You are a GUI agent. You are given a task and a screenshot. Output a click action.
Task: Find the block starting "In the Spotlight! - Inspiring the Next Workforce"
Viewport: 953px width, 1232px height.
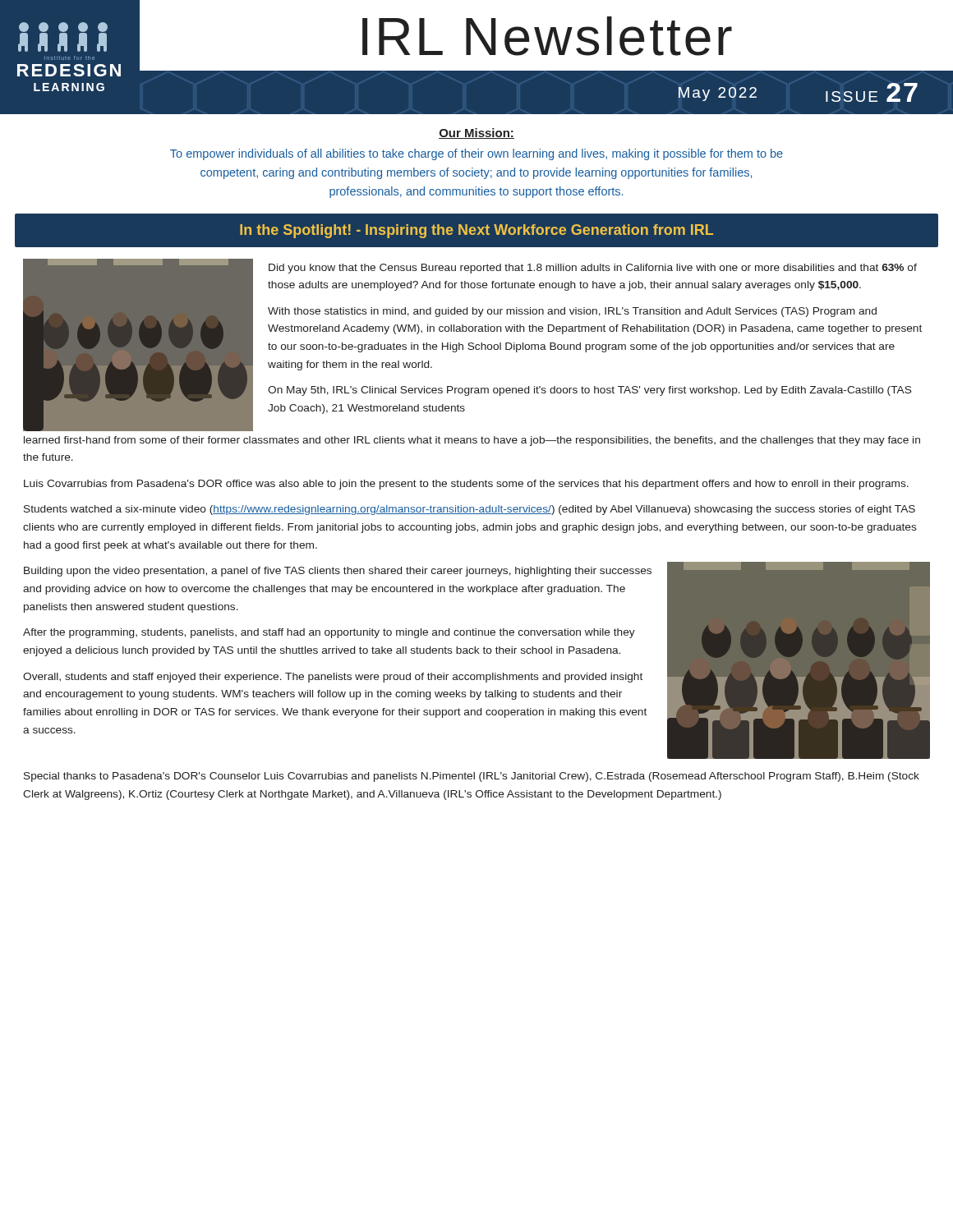pyautogui.click(x=476, y=230)
